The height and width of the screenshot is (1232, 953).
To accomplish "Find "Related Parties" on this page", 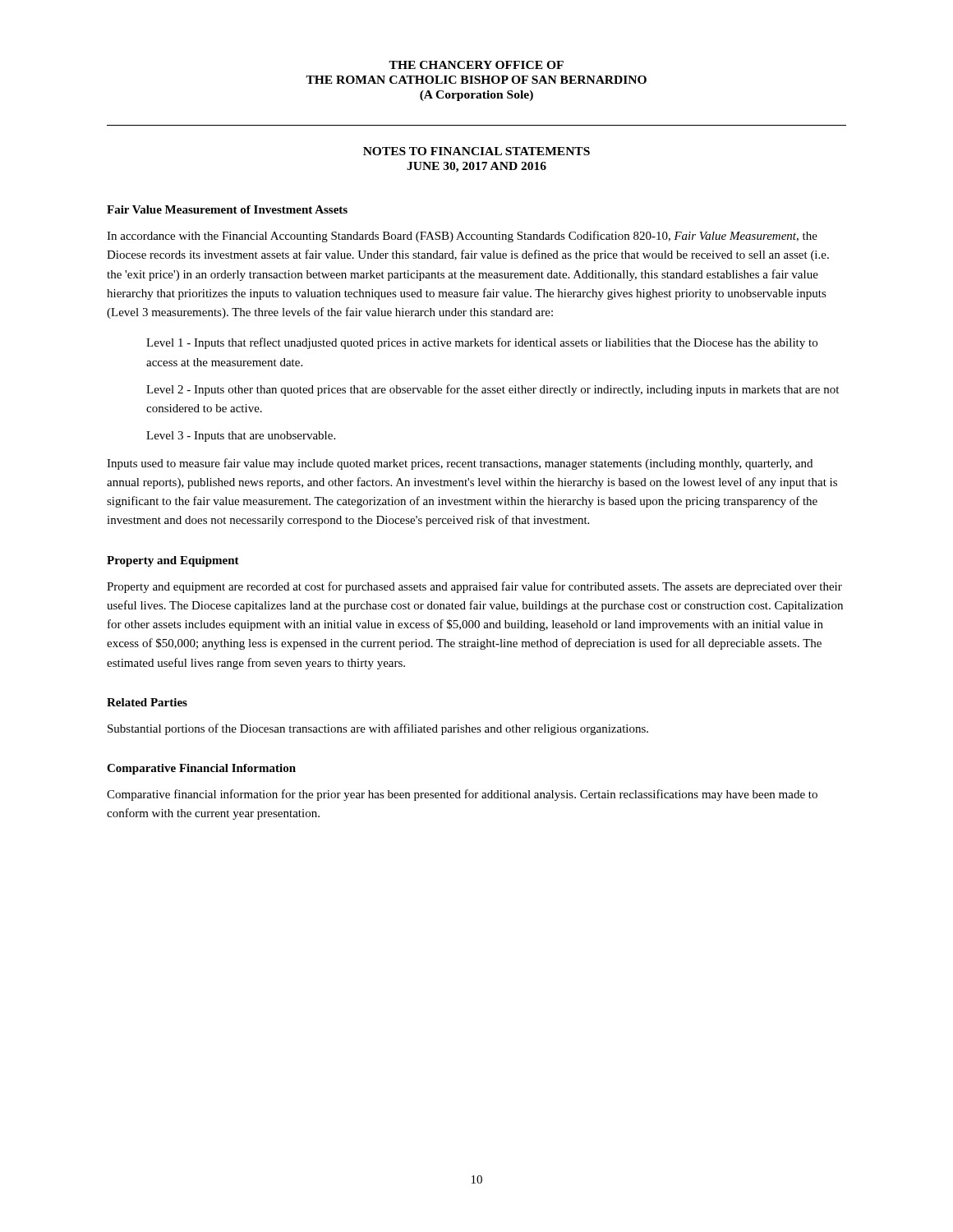I will (147, 702).
